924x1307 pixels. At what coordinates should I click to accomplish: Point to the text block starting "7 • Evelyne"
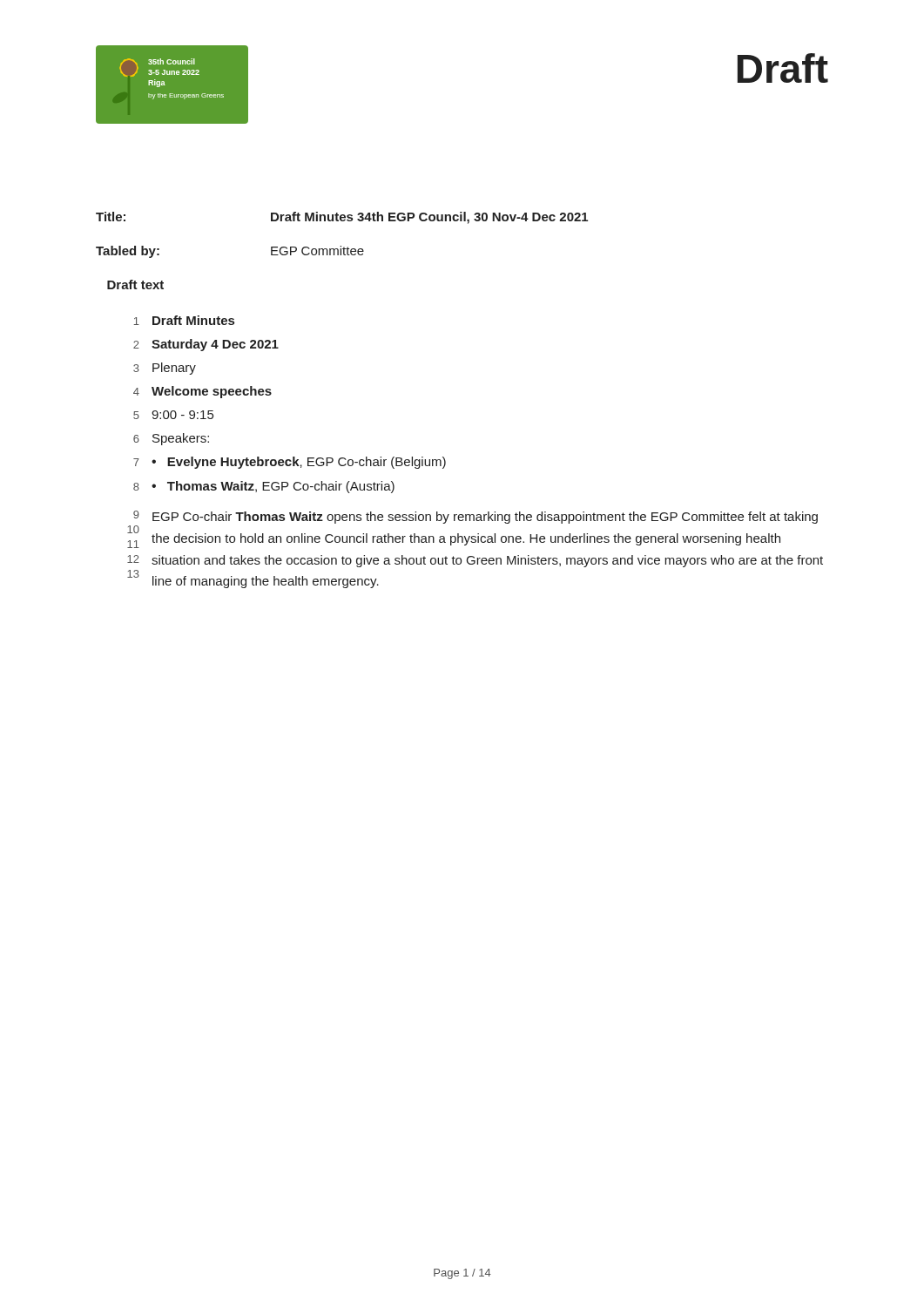(290, 463)
